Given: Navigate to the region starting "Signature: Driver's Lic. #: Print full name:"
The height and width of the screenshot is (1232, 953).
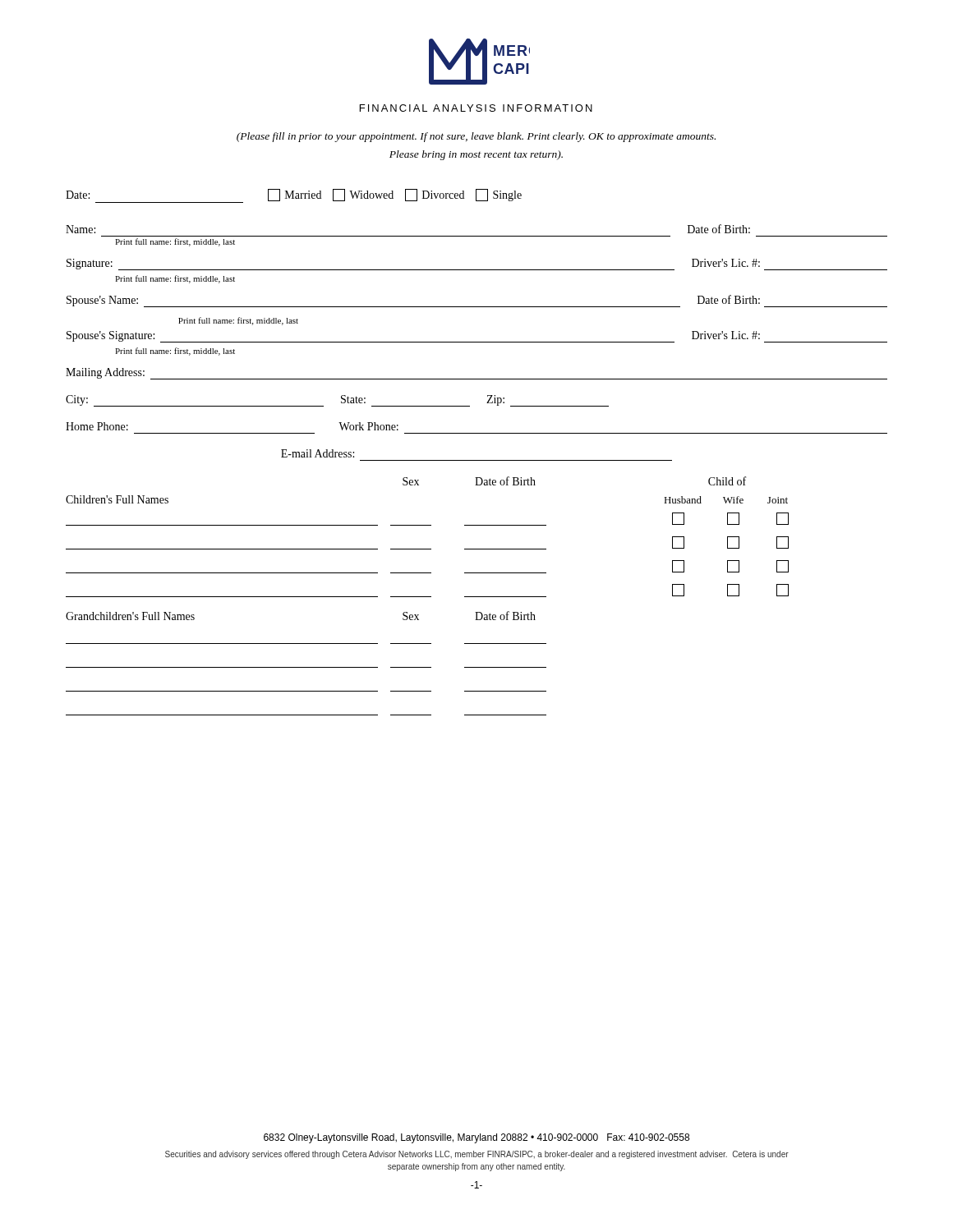Looking at the screenshot, I should (x=476, y=269).
